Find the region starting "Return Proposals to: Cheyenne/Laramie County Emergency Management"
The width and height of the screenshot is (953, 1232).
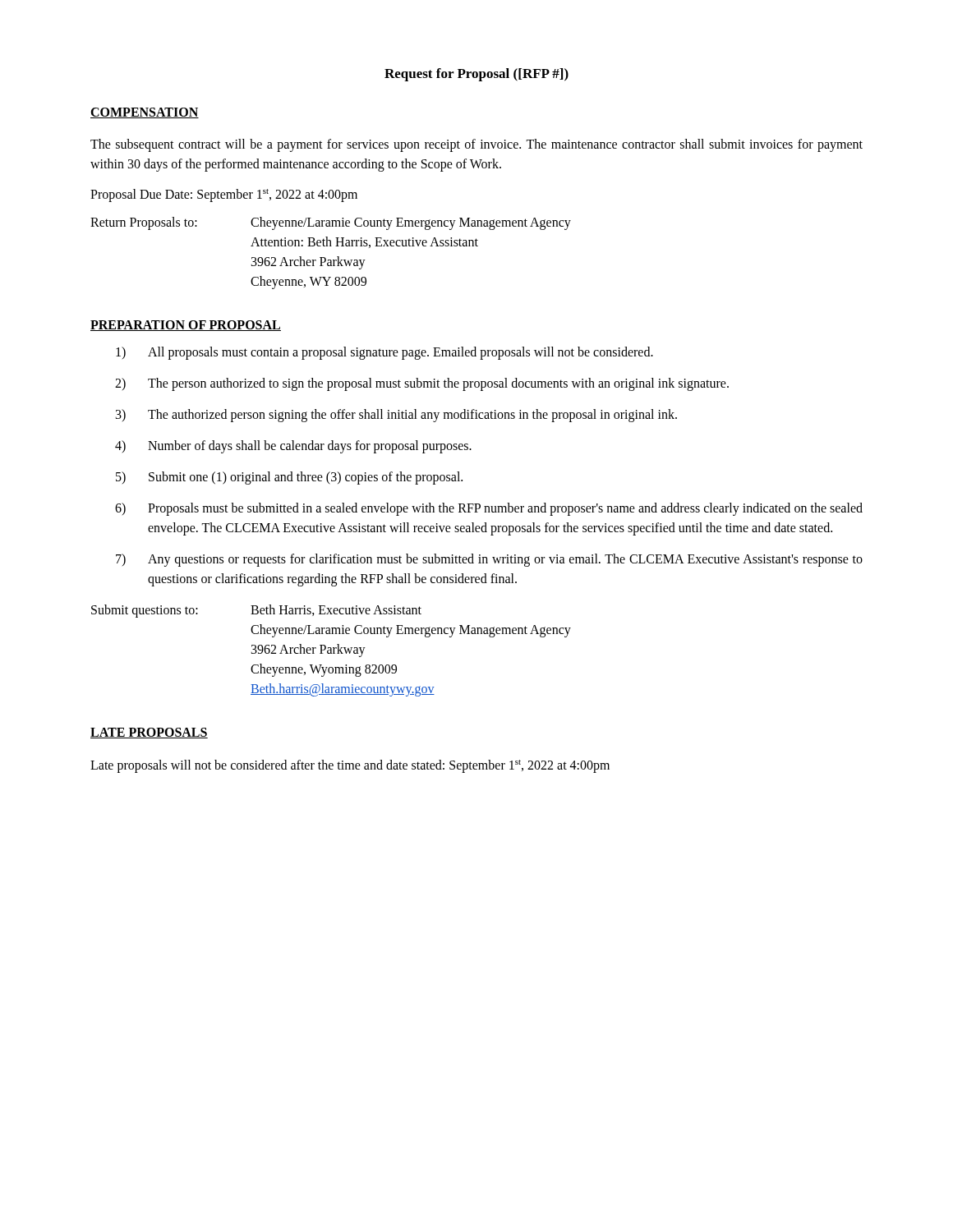tap(476, 252)
